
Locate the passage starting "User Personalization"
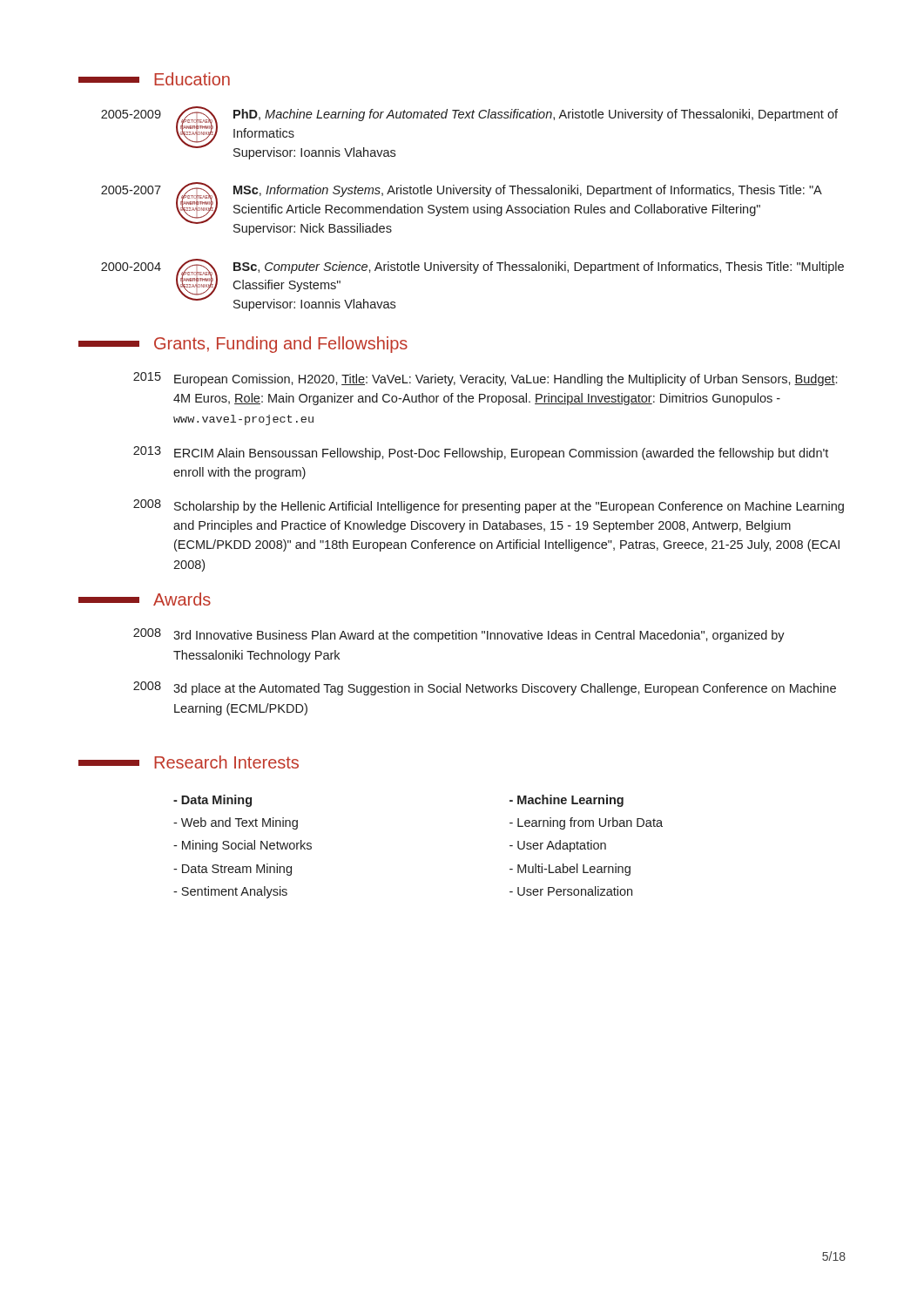click(x=571, y=891)
